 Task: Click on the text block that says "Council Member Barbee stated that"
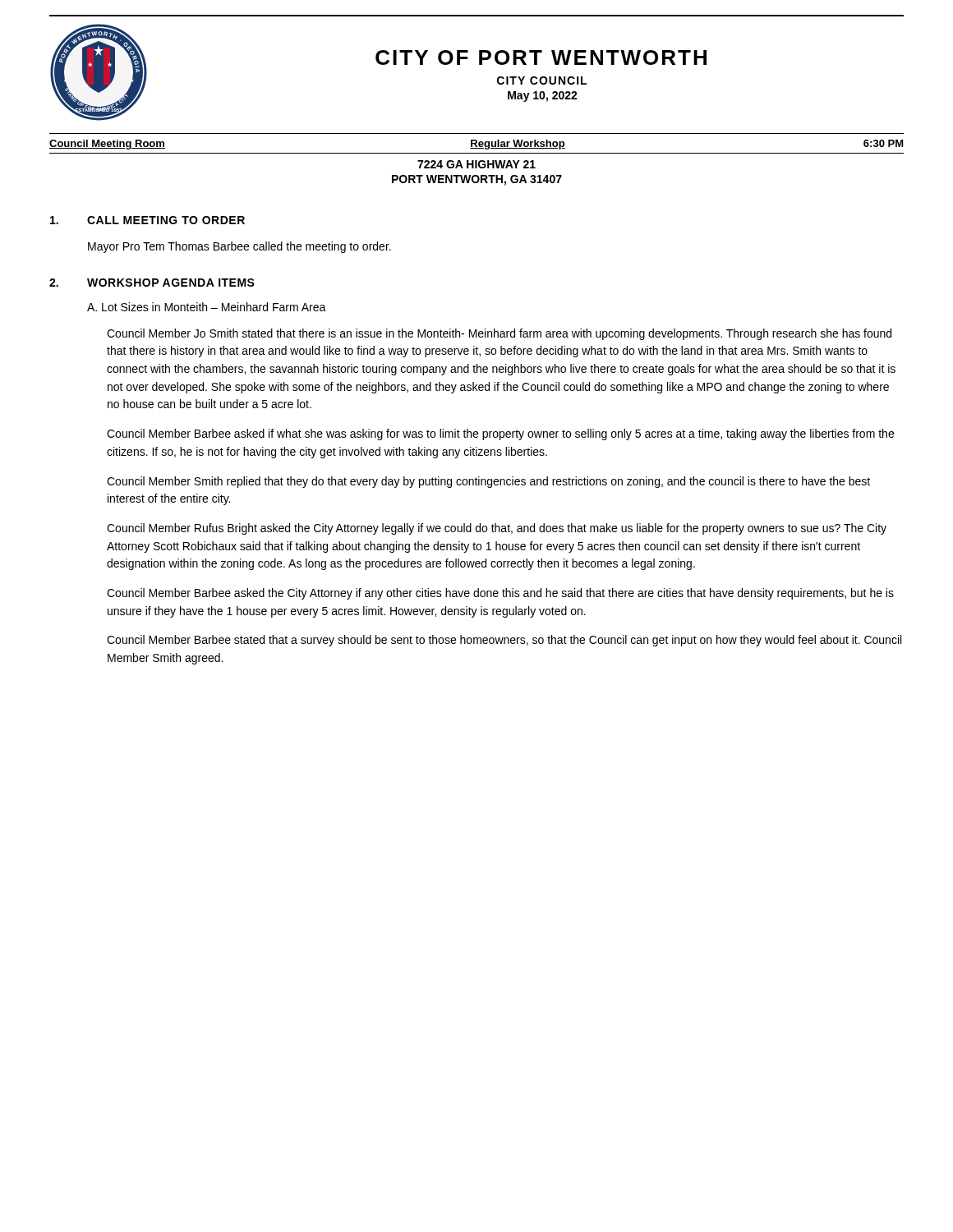click(x=505, y=649)
